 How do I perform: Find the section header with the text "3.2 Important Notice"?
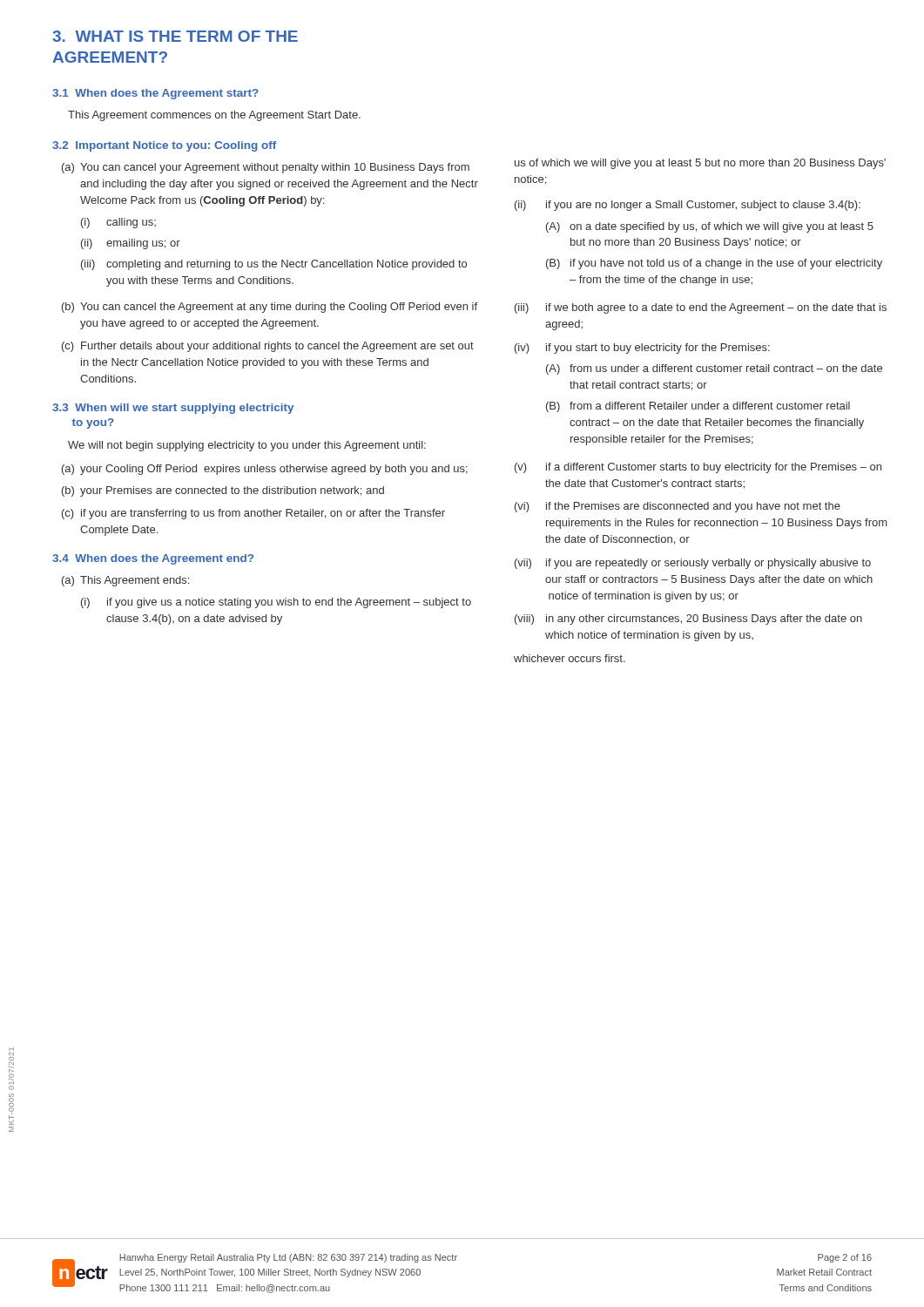click(266, 145)
